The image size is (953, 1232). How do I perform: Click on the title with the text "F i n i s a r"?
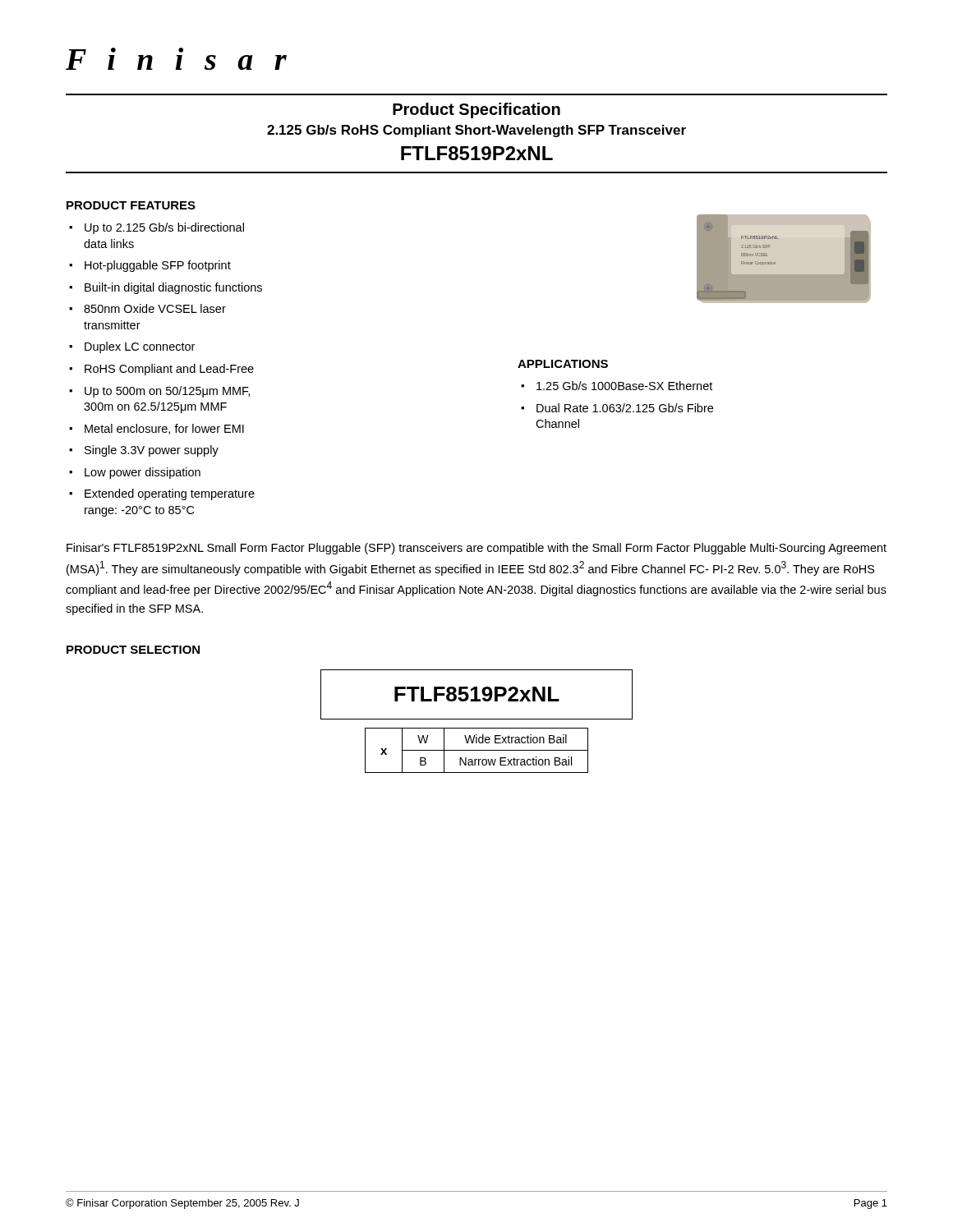tap(179, 59)
